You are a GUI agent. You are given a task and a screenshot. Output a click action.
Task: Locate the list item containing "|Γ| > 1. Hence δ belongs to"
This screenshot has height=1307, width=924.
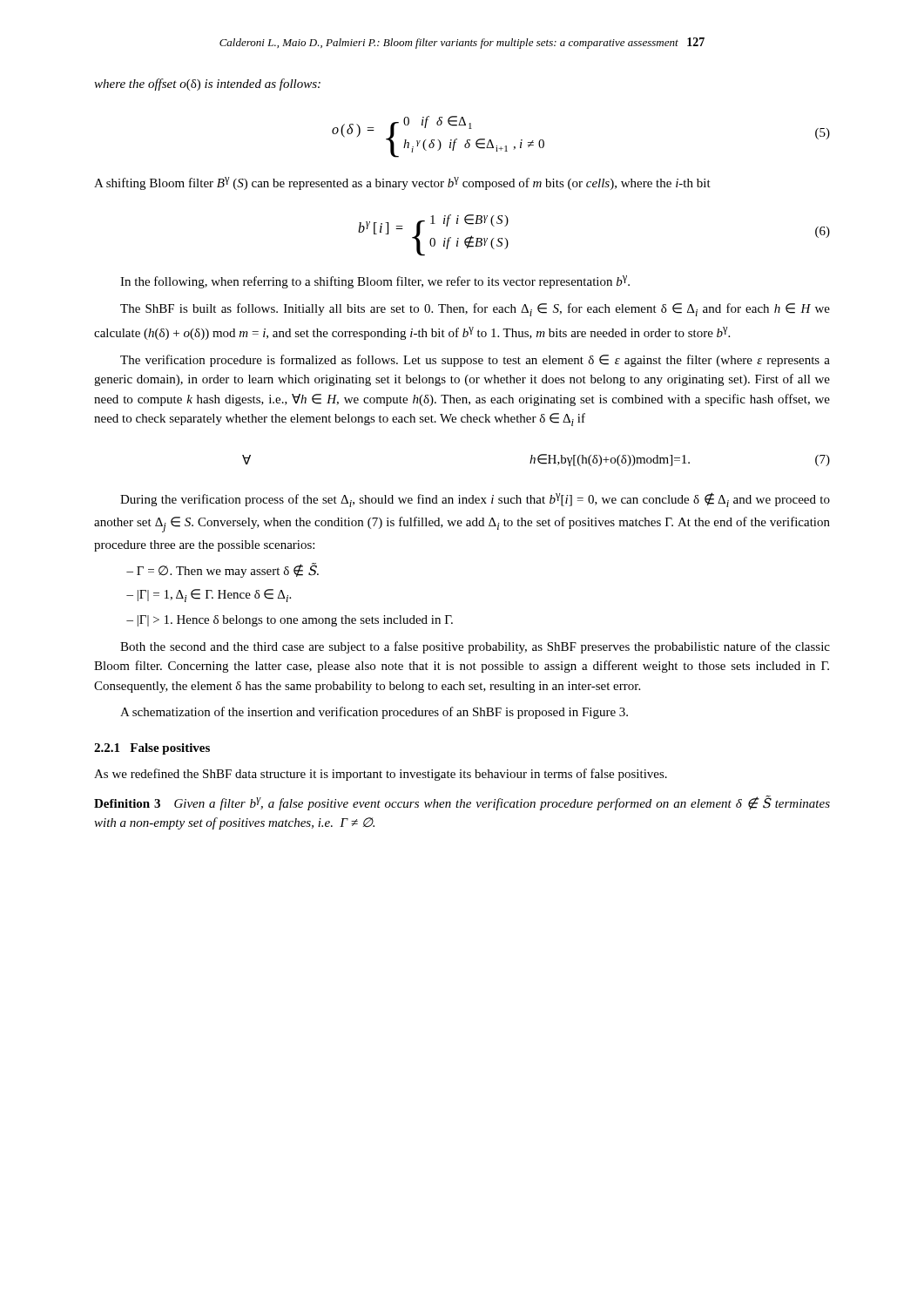click(295, 620)
